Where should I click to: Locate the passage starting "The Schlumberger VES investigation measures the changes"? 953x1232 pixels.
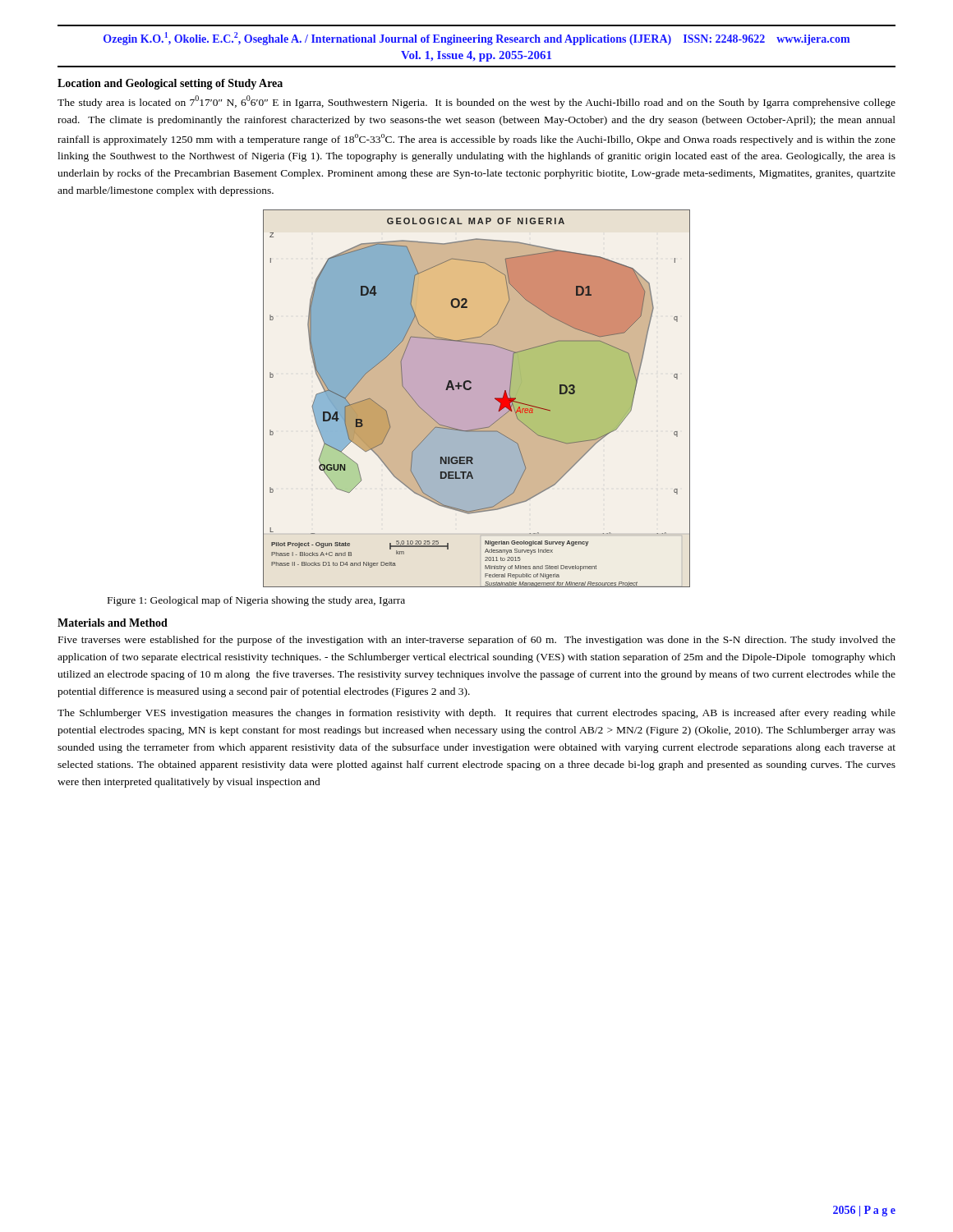[476, 747]
